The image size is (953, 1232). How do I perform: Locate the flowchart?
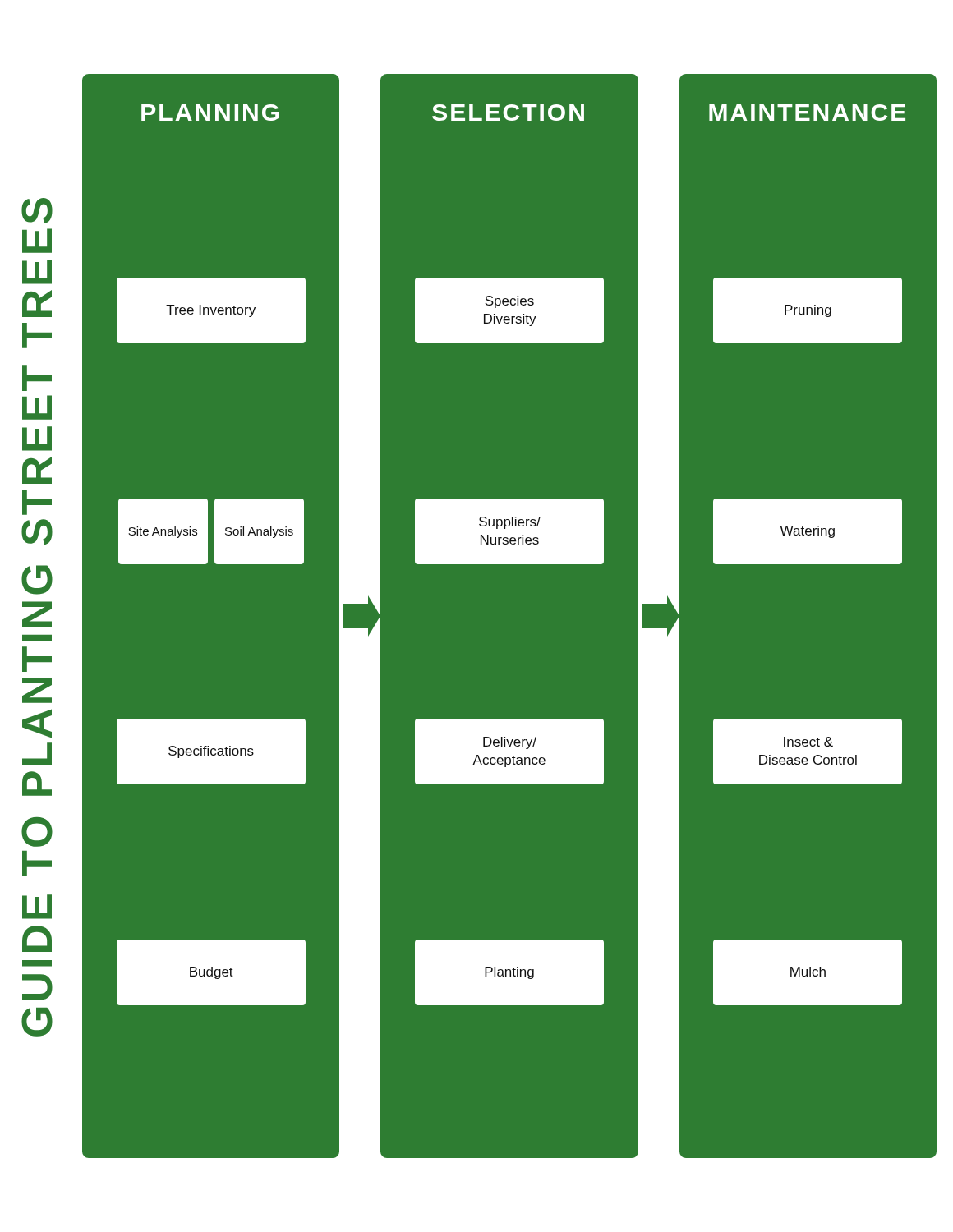(x=509, y=616)
